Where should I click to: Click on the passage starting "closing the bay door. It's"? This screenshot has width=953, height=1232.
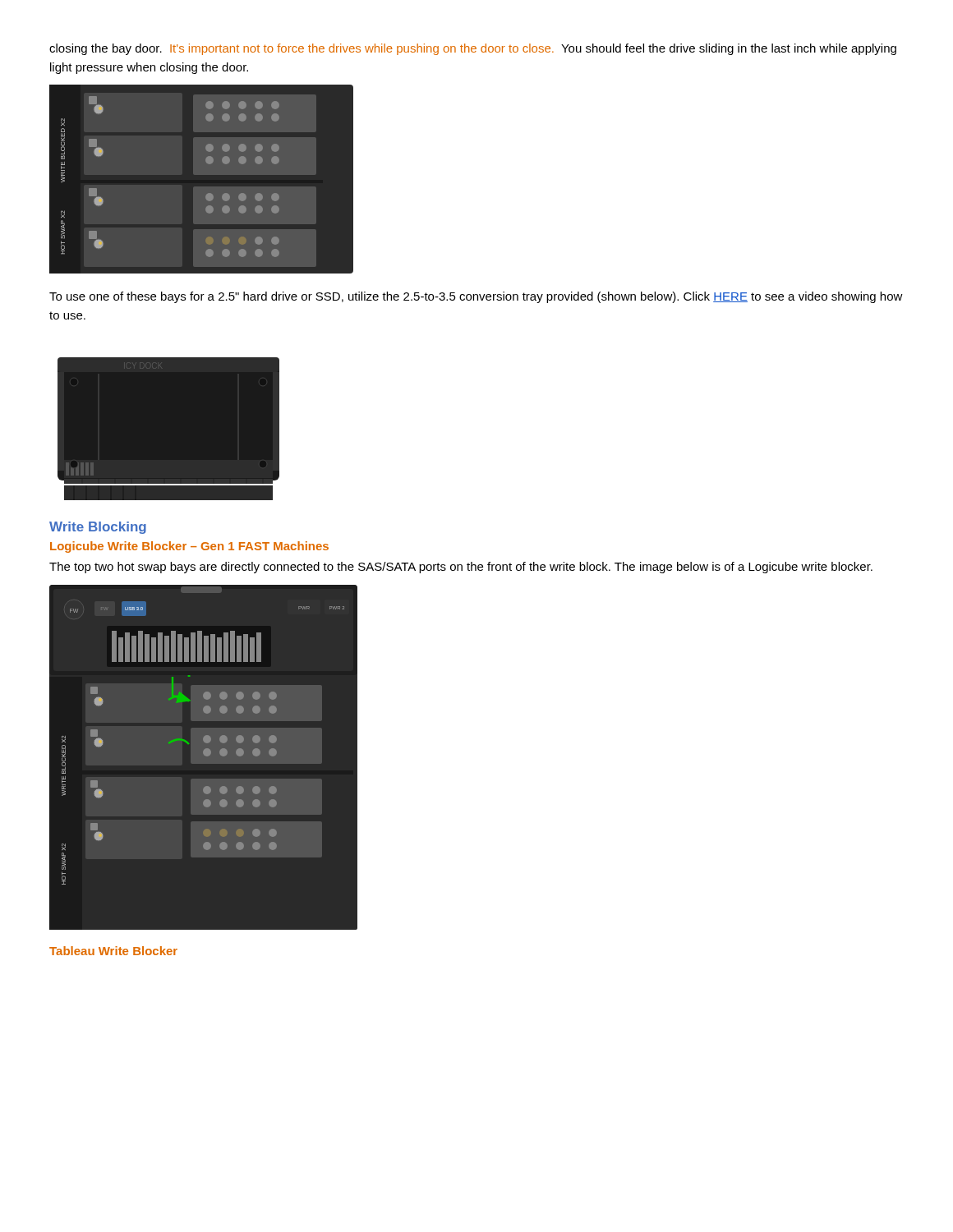coord(473,57)
